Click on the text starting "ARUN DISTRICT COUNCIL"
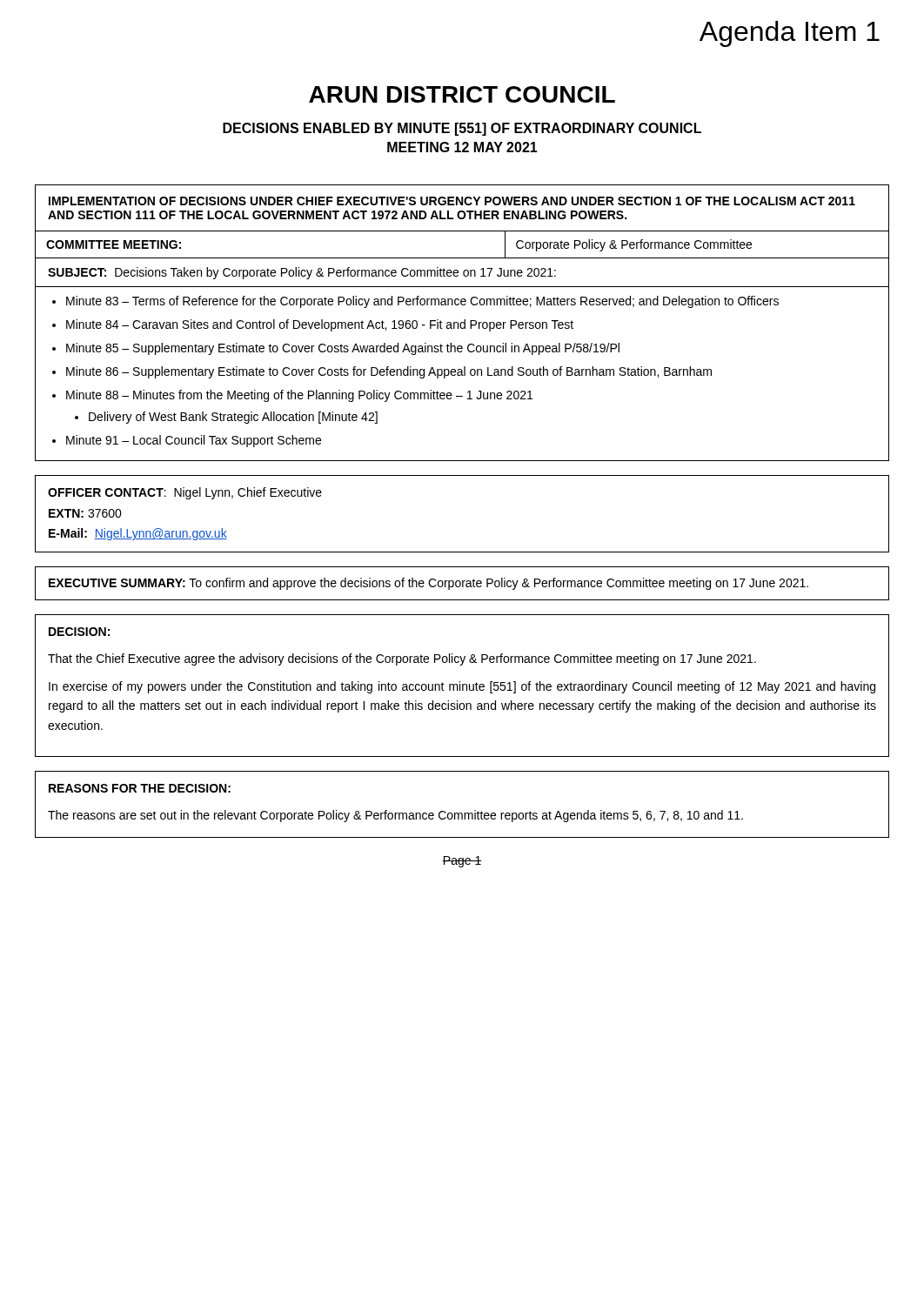Viewport: 924px width, 1305px height. point(462,94)
